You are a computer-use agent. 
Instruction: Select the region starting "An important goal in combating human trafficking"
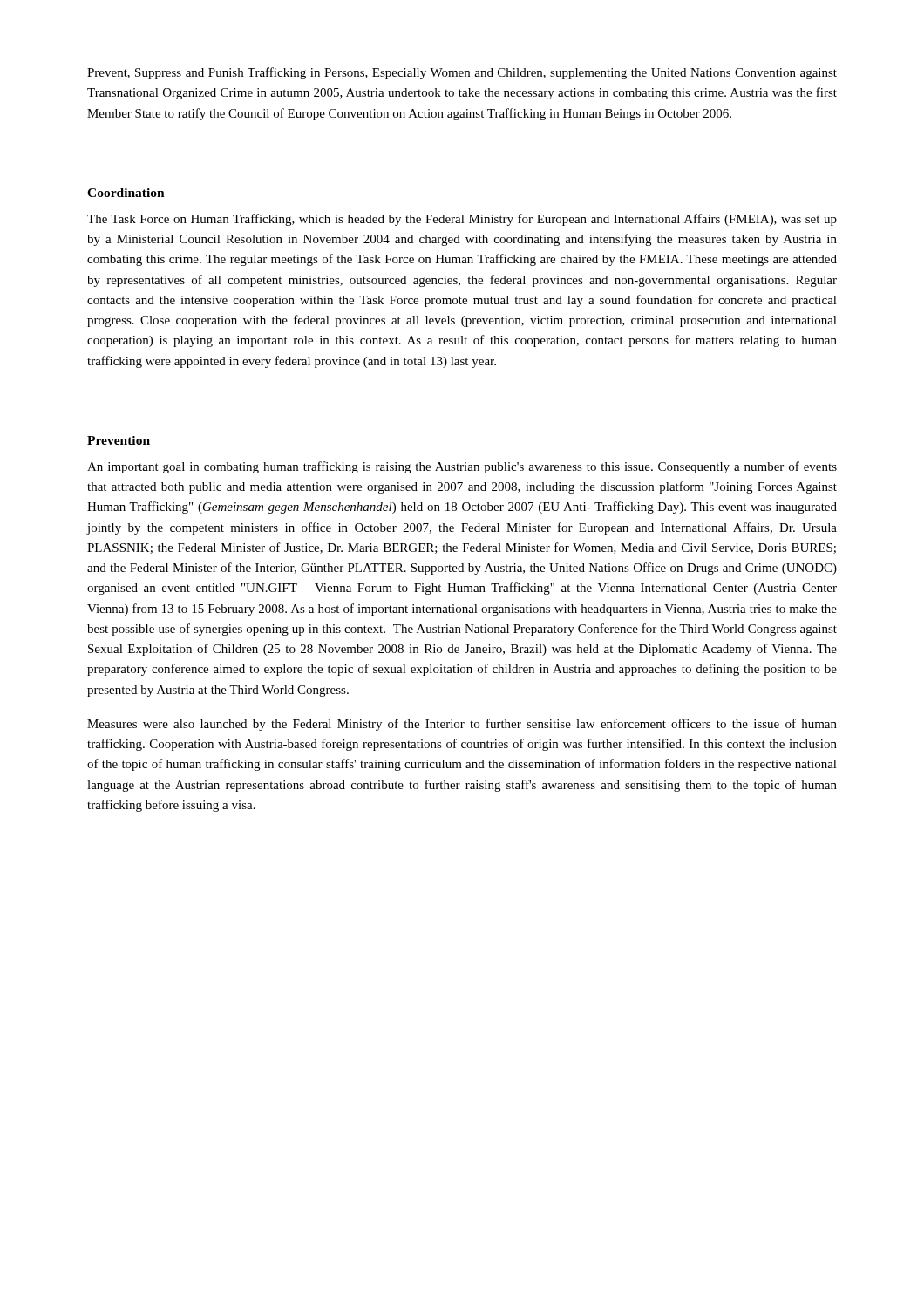coord(462,578)
